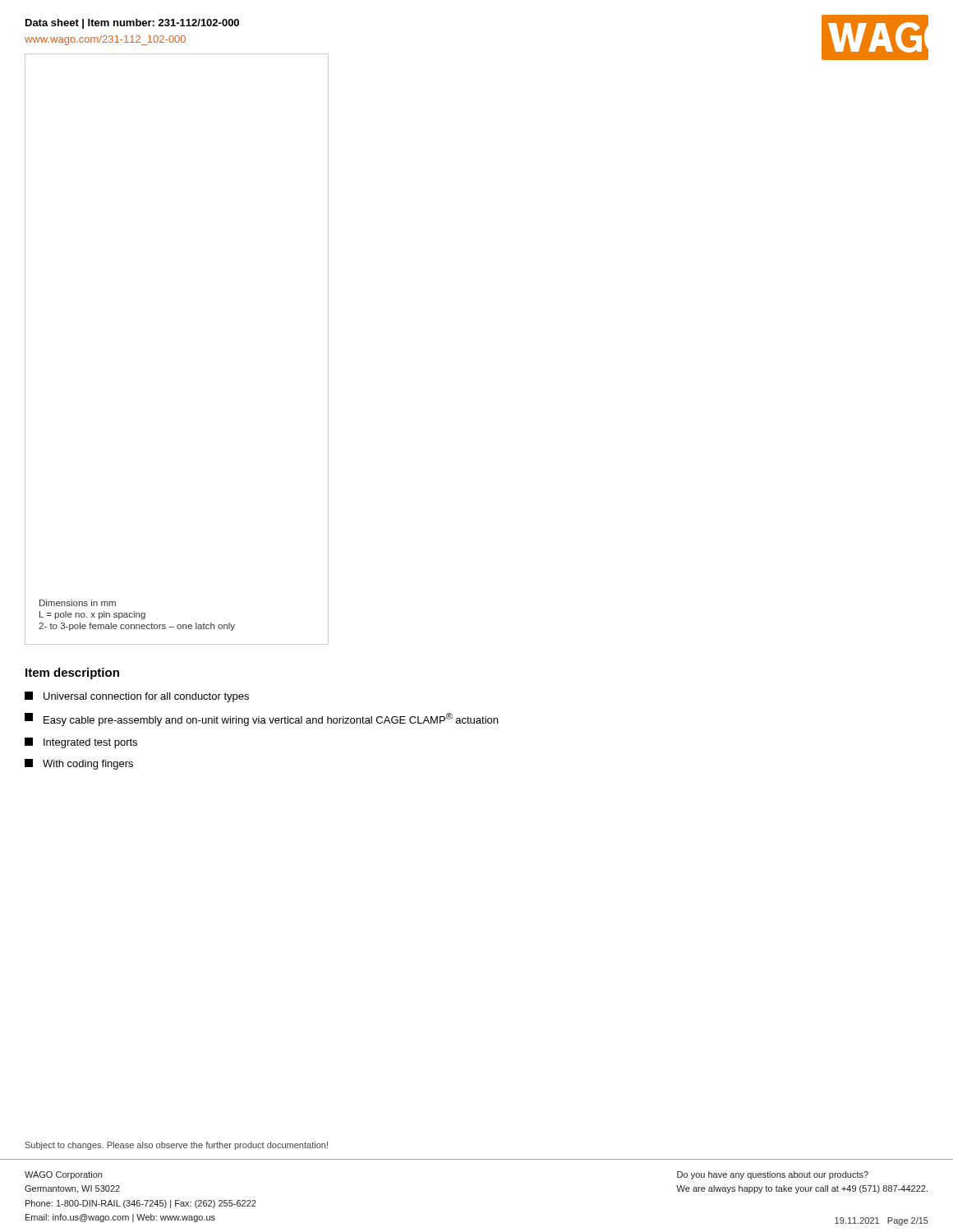Click on the list item that reads "With coding fingers"
Screen dimensions: 1232x953
[79, 764]
